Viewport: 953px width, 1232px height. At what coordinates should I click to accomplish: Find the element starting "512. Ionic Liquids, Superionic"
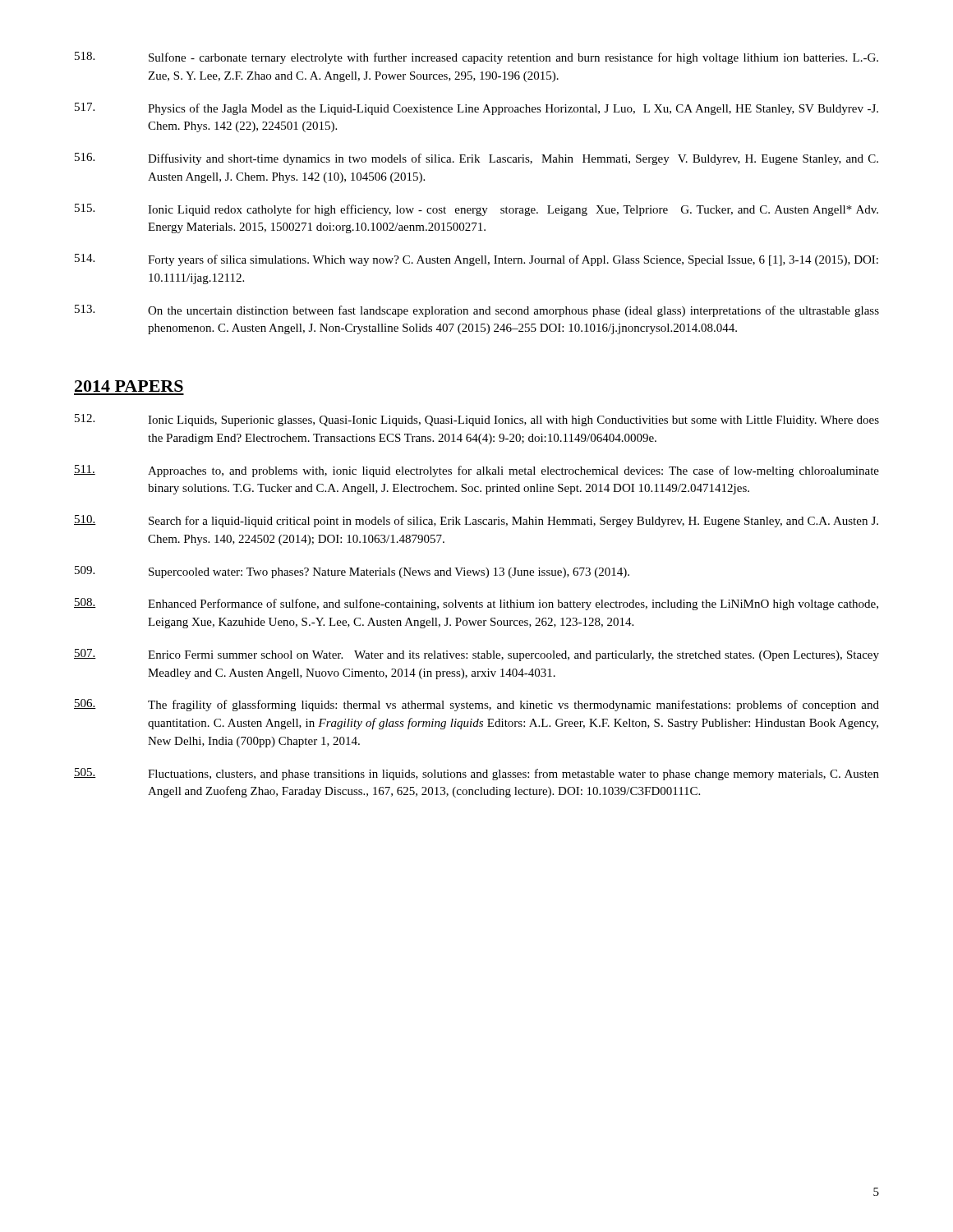tap(476, 429)
